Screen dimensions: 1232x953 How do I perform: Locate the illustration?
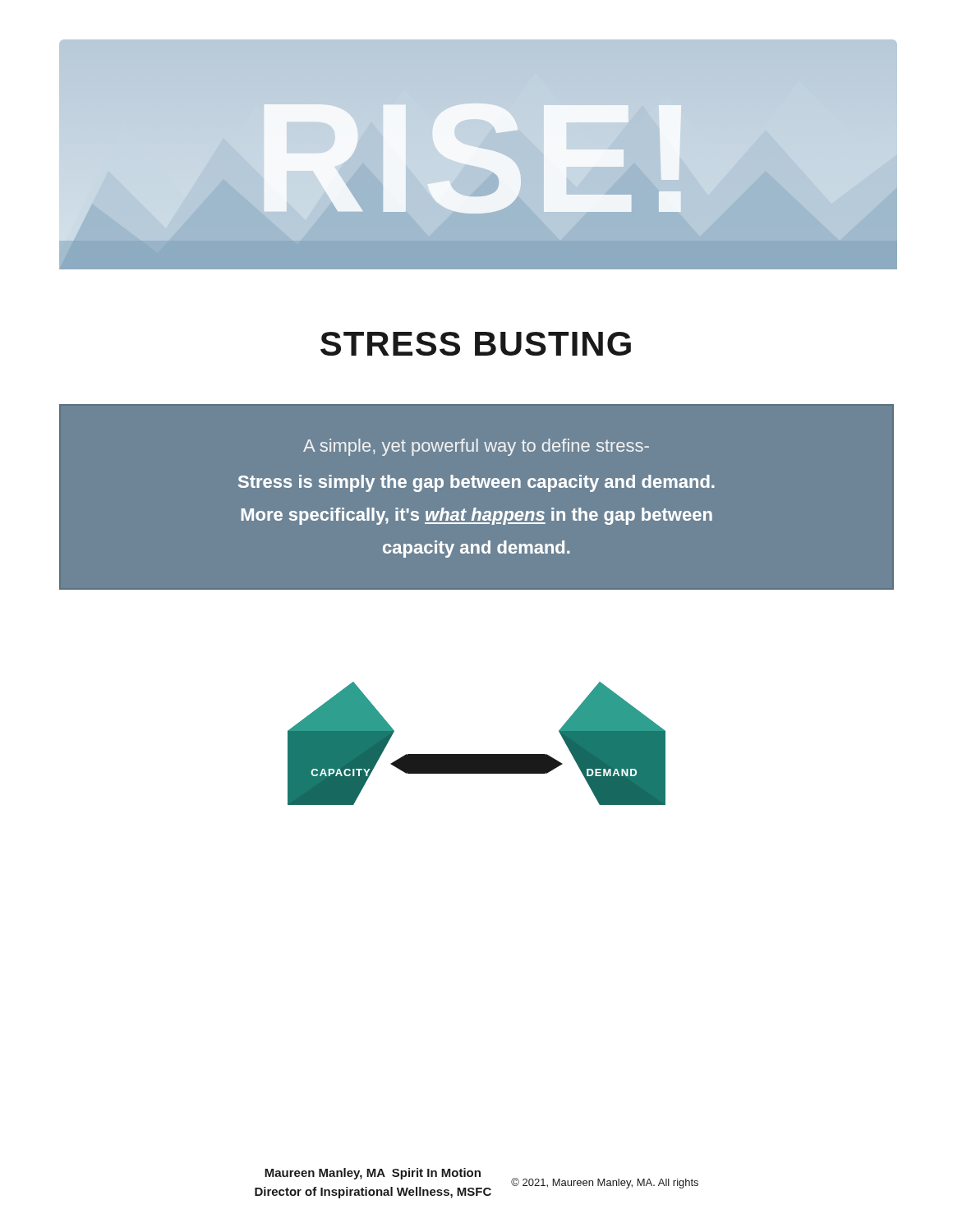pos(478,154)
